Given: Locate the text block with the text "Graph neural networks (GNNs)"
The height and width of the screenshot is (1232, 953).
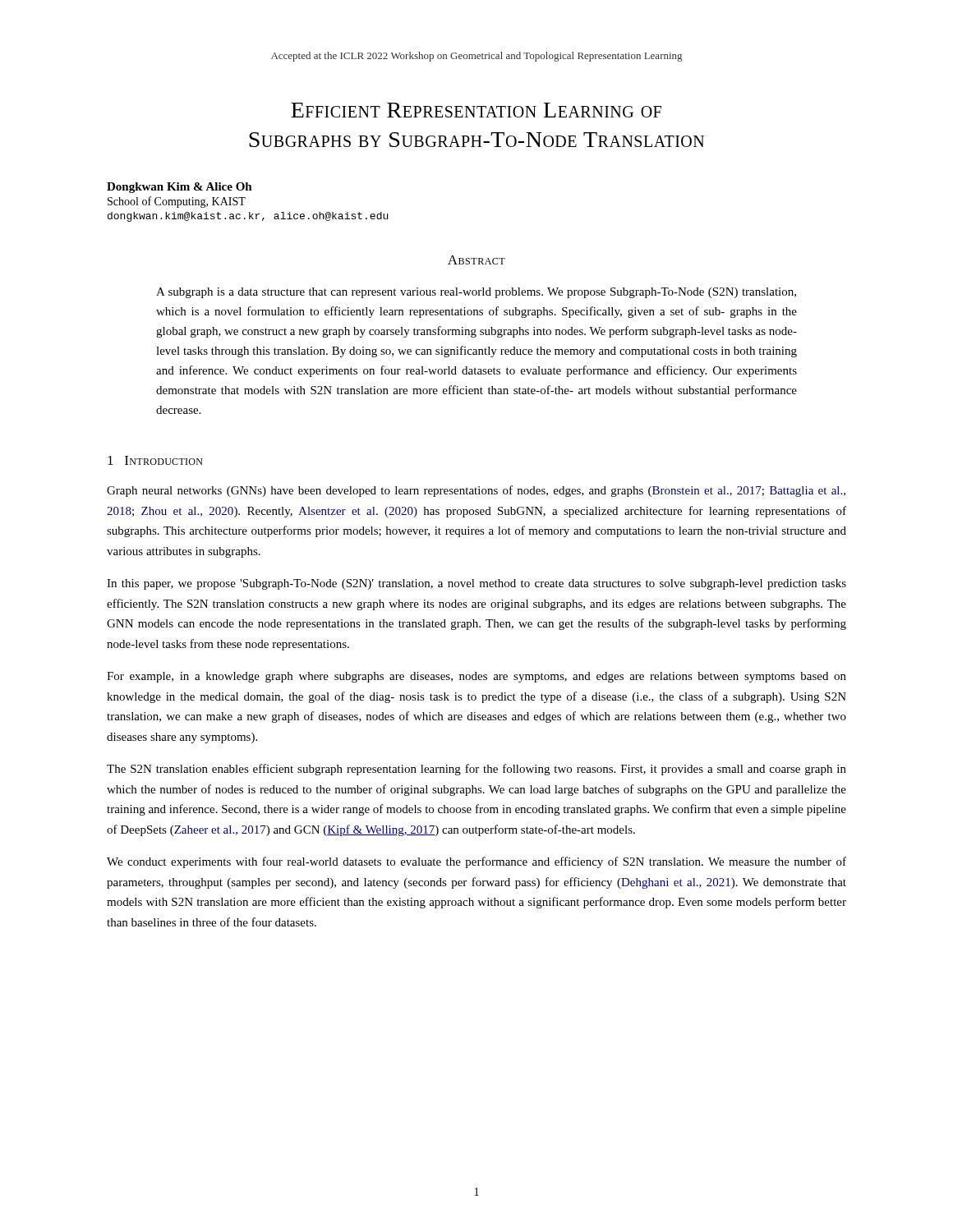Looking at the screenshot, I should click(x=476, y=521).
